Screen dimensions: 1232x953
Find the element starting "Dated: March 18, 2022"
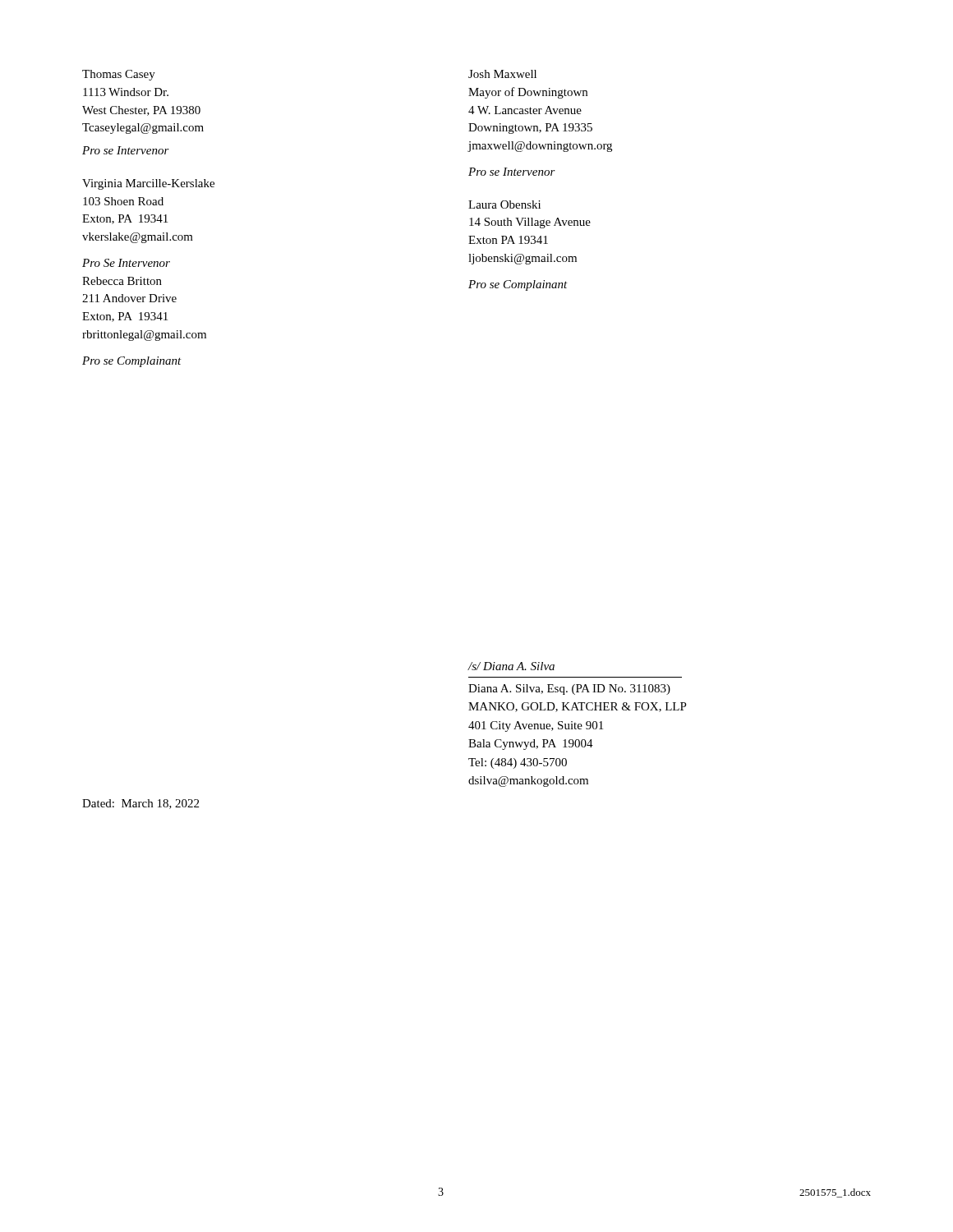coord(141,803)
